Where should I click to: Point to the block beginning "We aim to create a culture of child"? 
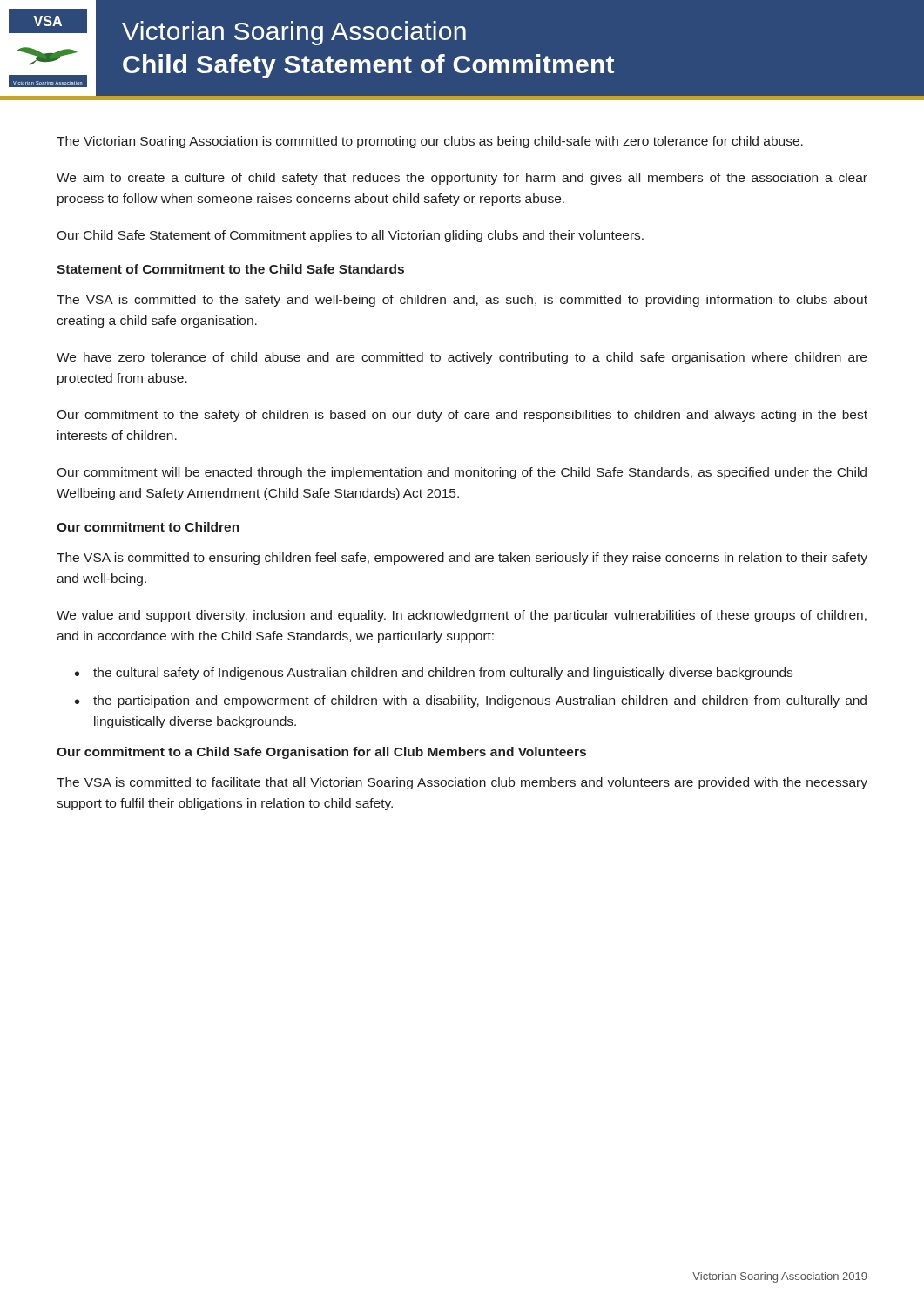tap(462, 188)
